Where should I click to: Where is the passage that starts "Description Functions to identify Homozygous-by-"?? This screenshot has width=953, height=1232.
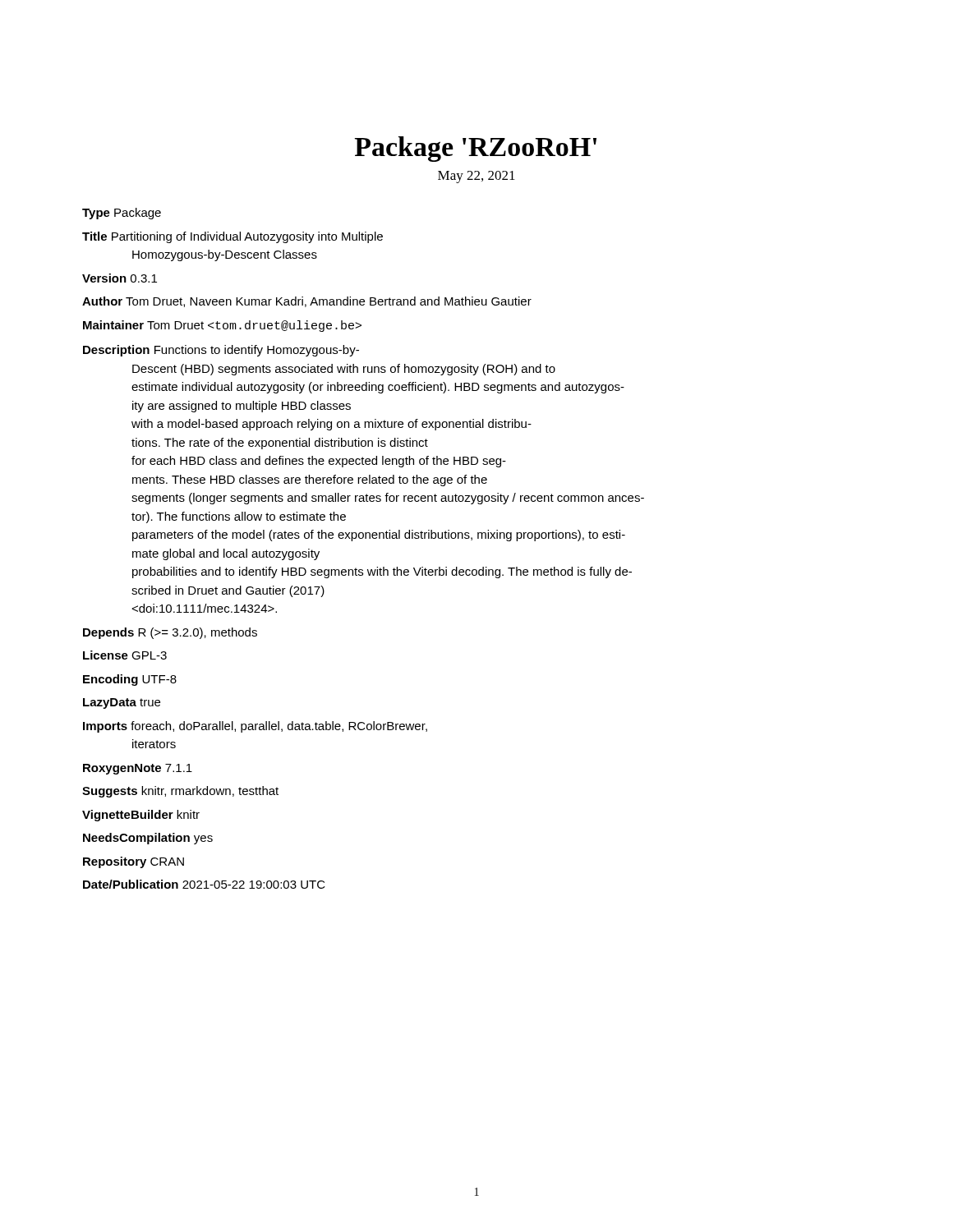coord(363,479)
